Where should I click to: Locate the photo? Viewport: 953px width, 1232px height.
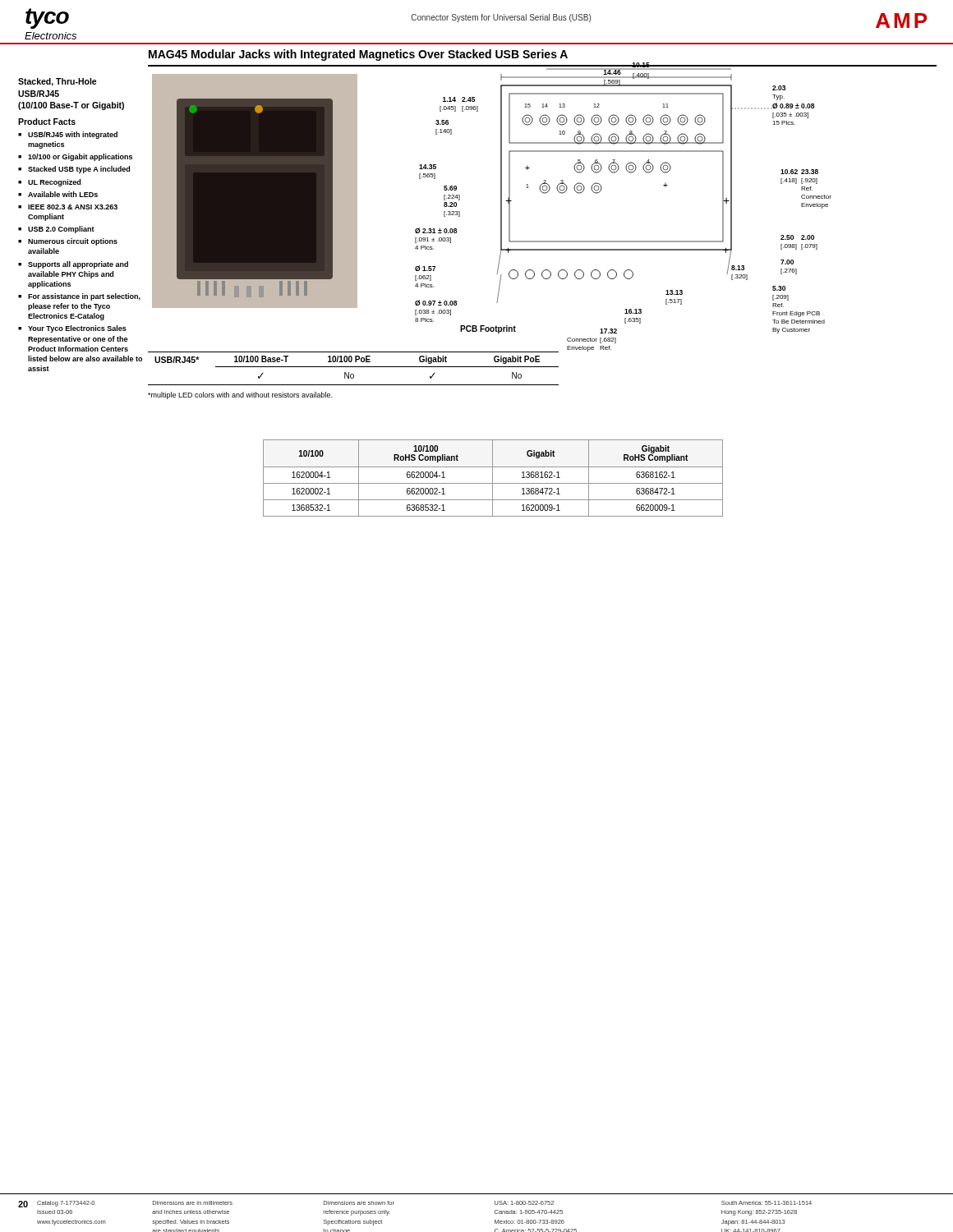pyautogui.click(x=255, y=191)
